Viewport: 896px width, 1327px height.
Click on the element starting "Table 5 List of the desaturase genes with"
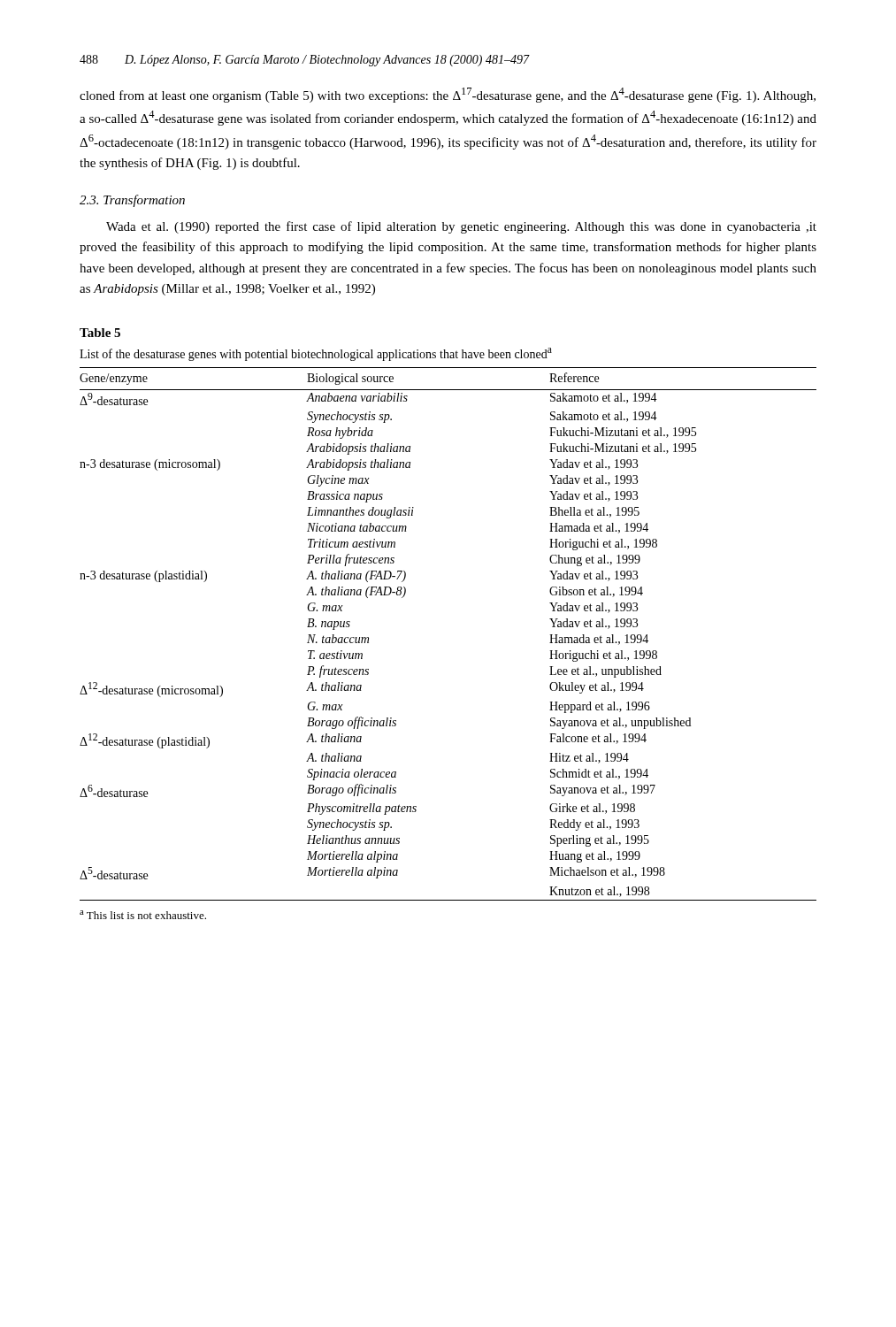point(448,343)
